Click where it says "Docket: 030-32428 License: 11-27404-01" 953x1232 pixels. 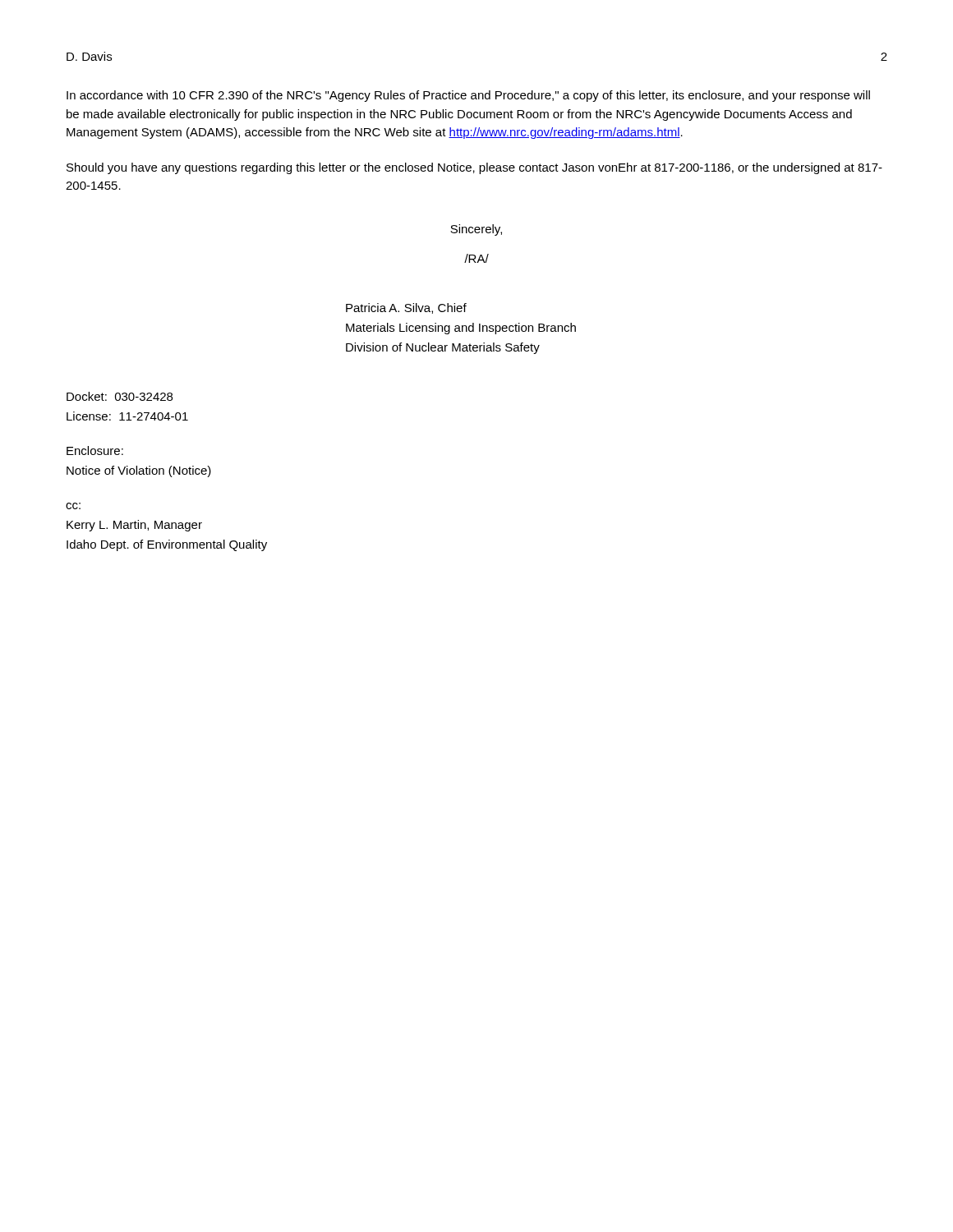[127, 406]
